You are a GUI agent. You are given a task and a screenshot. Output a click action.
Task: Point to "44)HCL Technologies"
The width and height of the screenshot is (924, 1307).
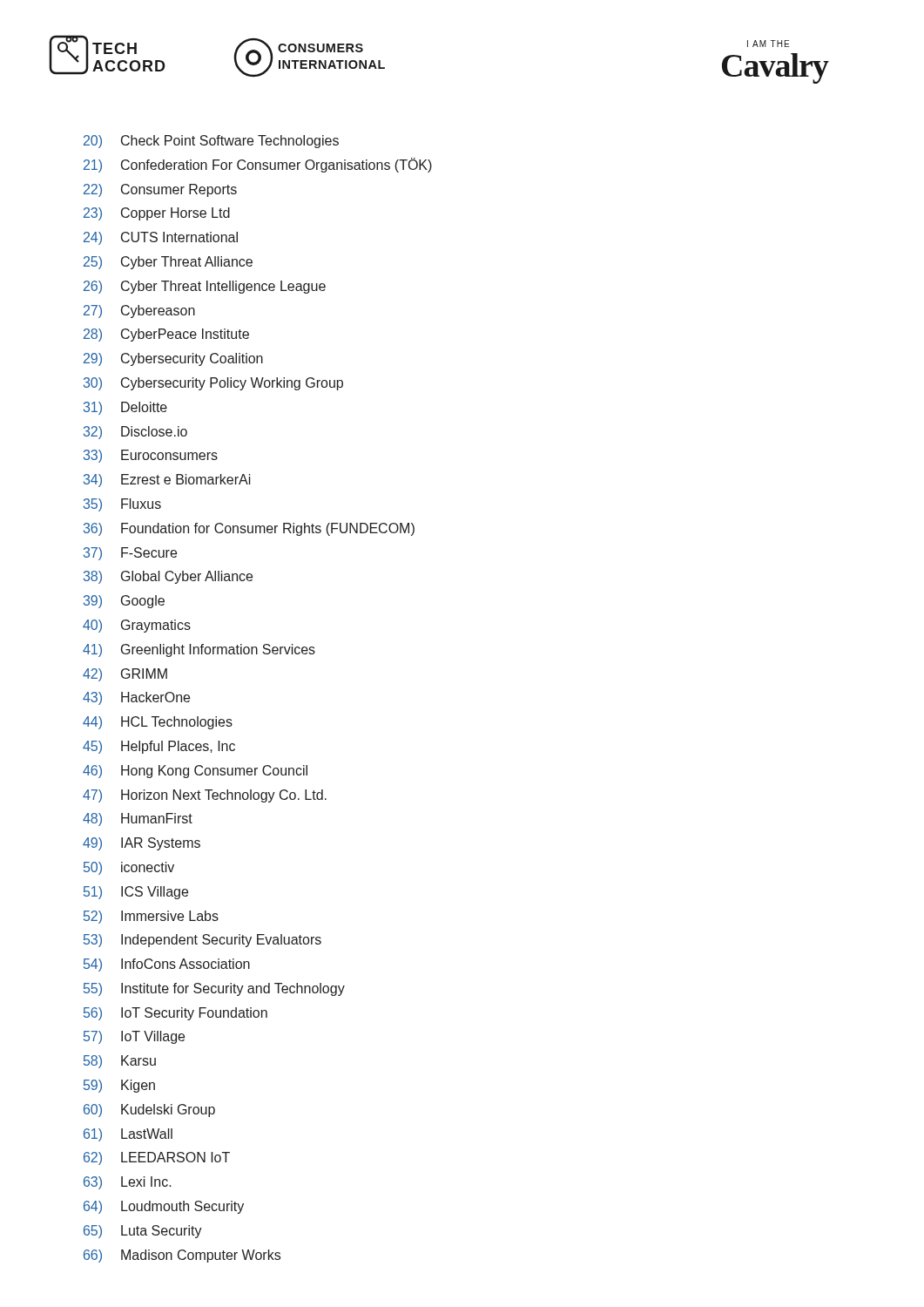point(140,723)
